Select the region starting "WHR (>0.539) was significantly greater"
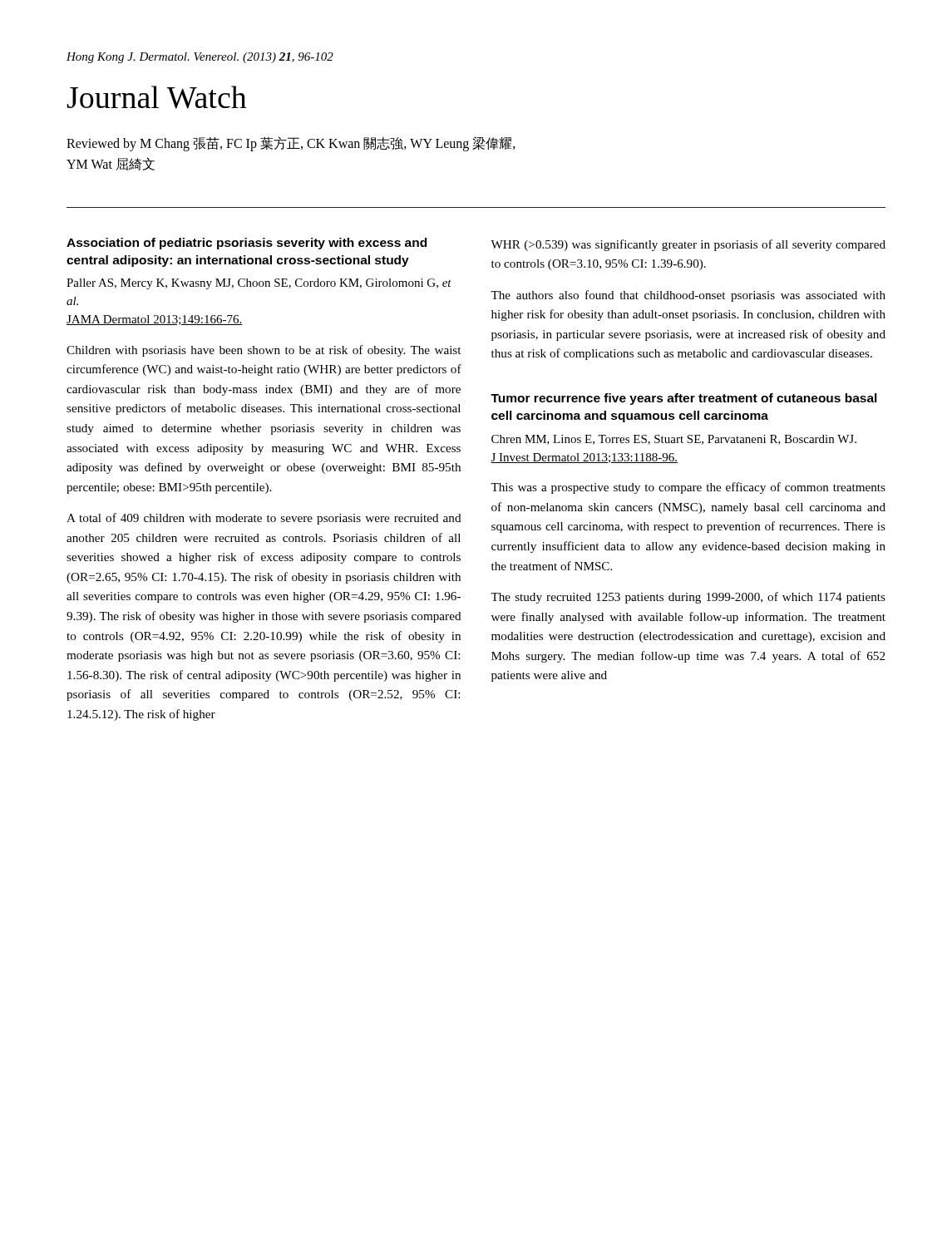 pyautogui.click(x=688, y=253)
